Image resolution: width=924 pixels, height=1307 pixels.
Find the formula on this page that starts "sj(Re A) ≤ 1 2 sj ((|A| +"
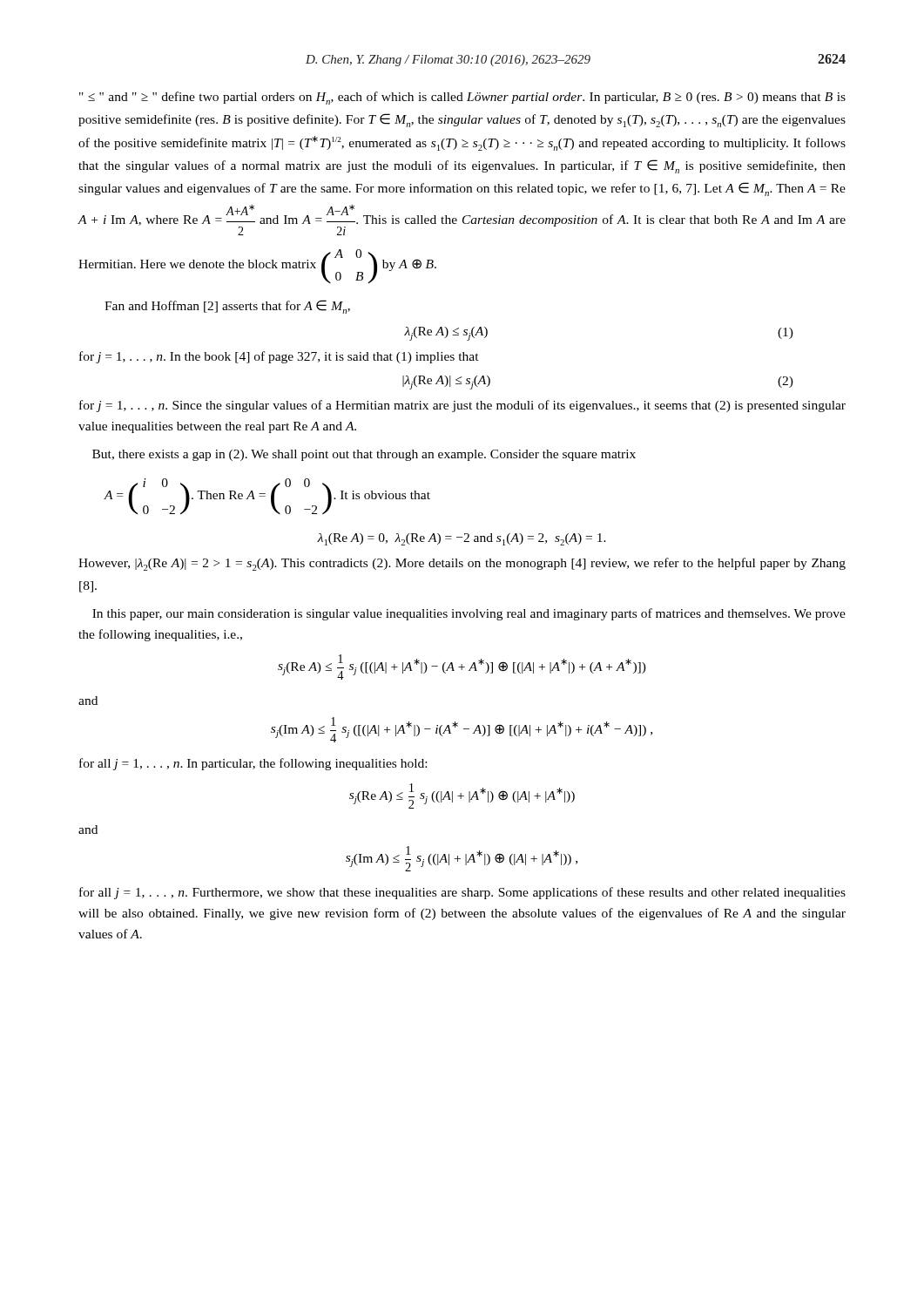(462, 796)
